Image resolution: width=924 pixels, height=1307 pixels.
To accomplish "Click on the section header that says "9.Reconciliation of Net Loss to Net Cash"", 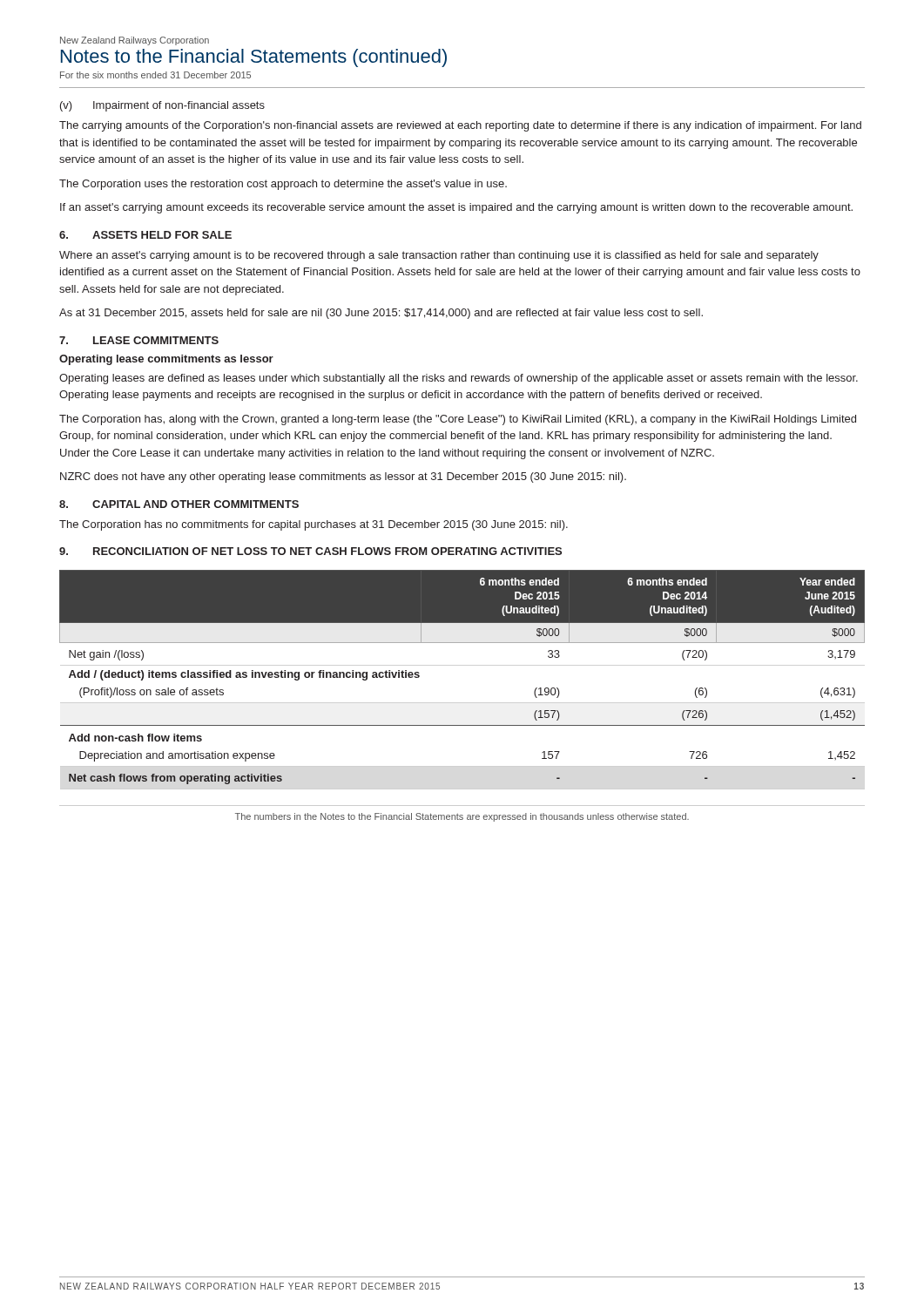I will (311, 551).
